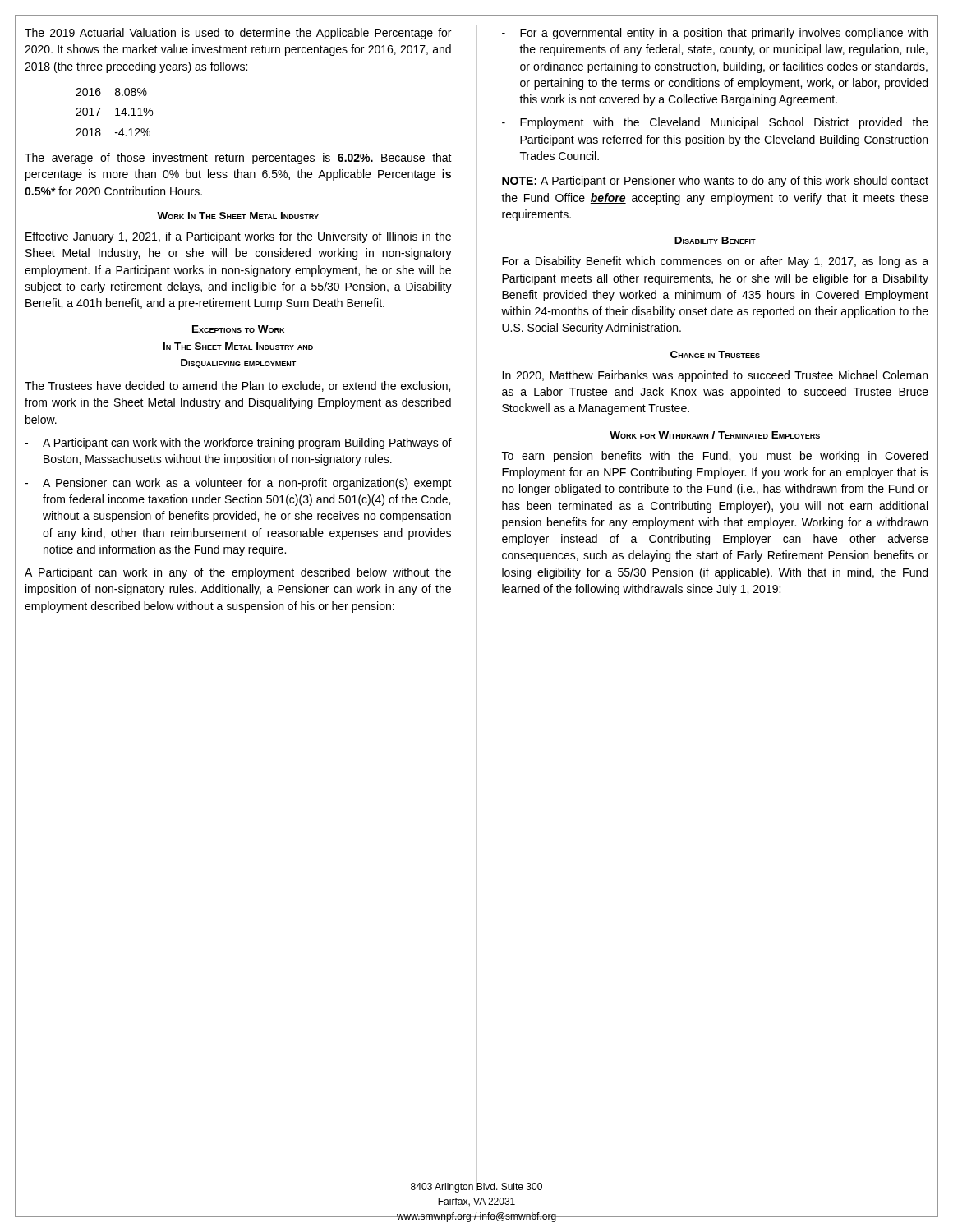Locate the block of text that opens with "NOTE: A Participant or Pensioner"
Screen dimensions: 1232x953
[715, 198]
